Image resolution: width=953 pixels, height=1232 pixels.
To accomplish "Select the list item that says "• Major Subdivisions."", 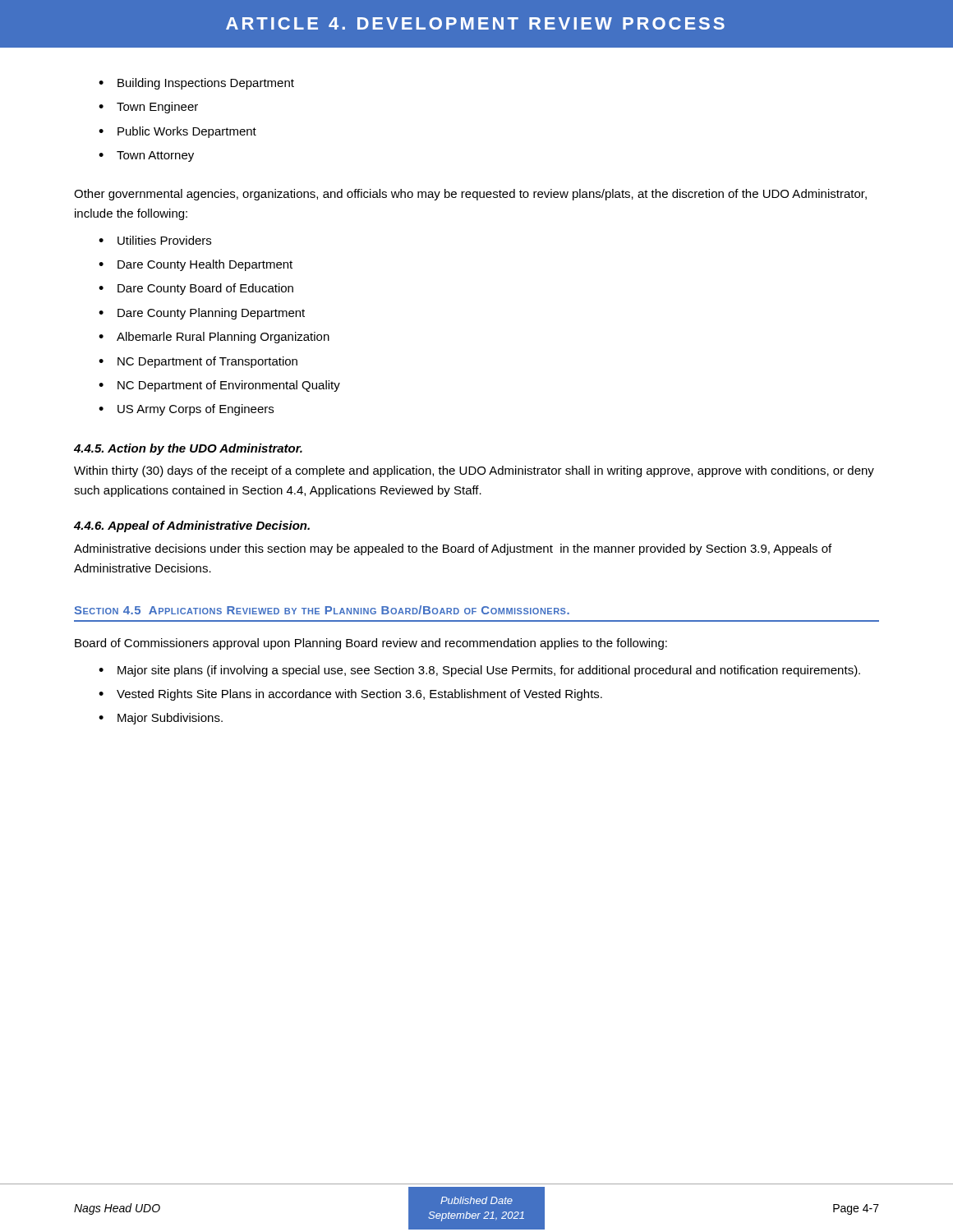I will pos(161,719).
